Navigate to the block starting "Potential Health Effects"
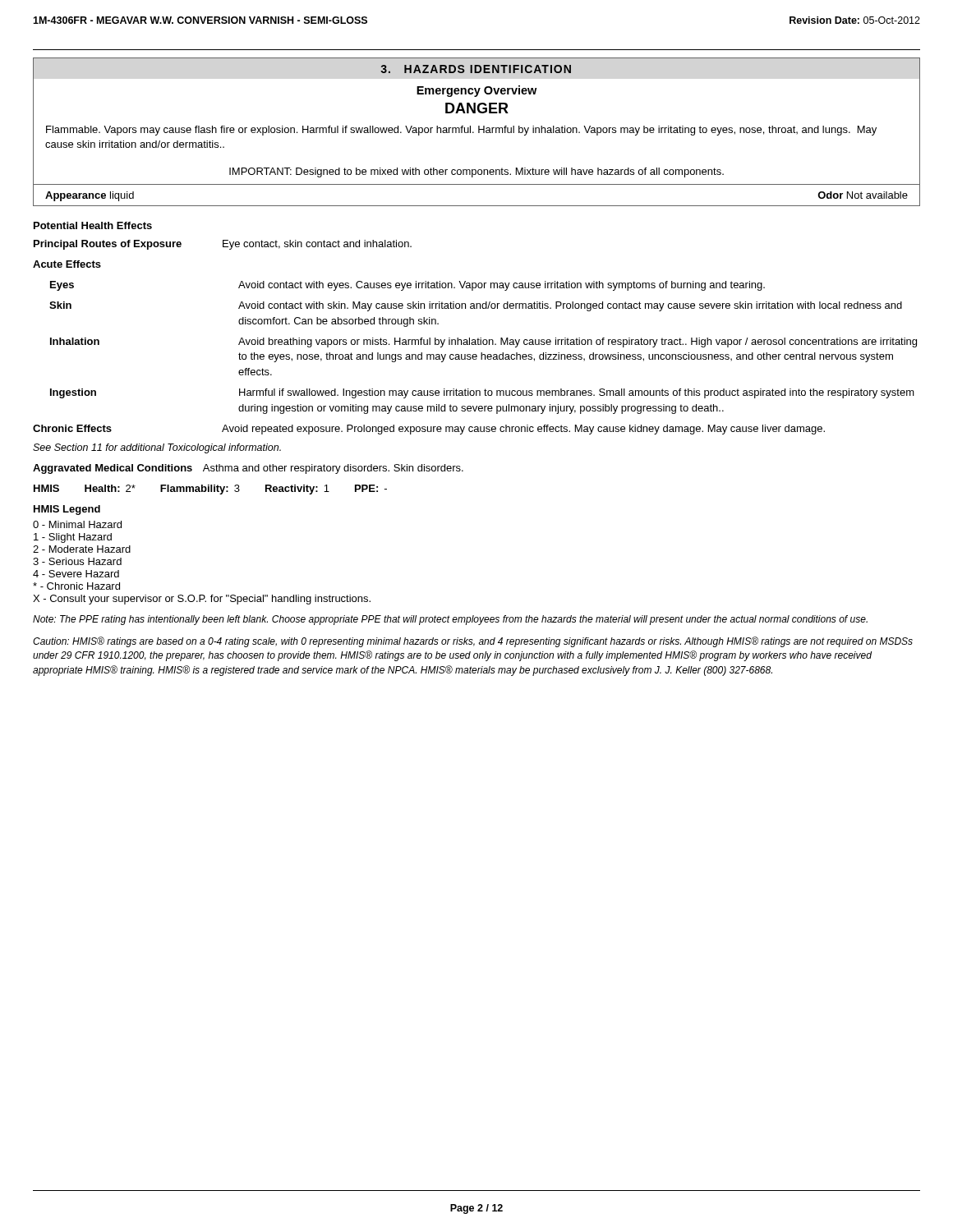This screenshot has height=1232, width=953. tap(93, 226)
